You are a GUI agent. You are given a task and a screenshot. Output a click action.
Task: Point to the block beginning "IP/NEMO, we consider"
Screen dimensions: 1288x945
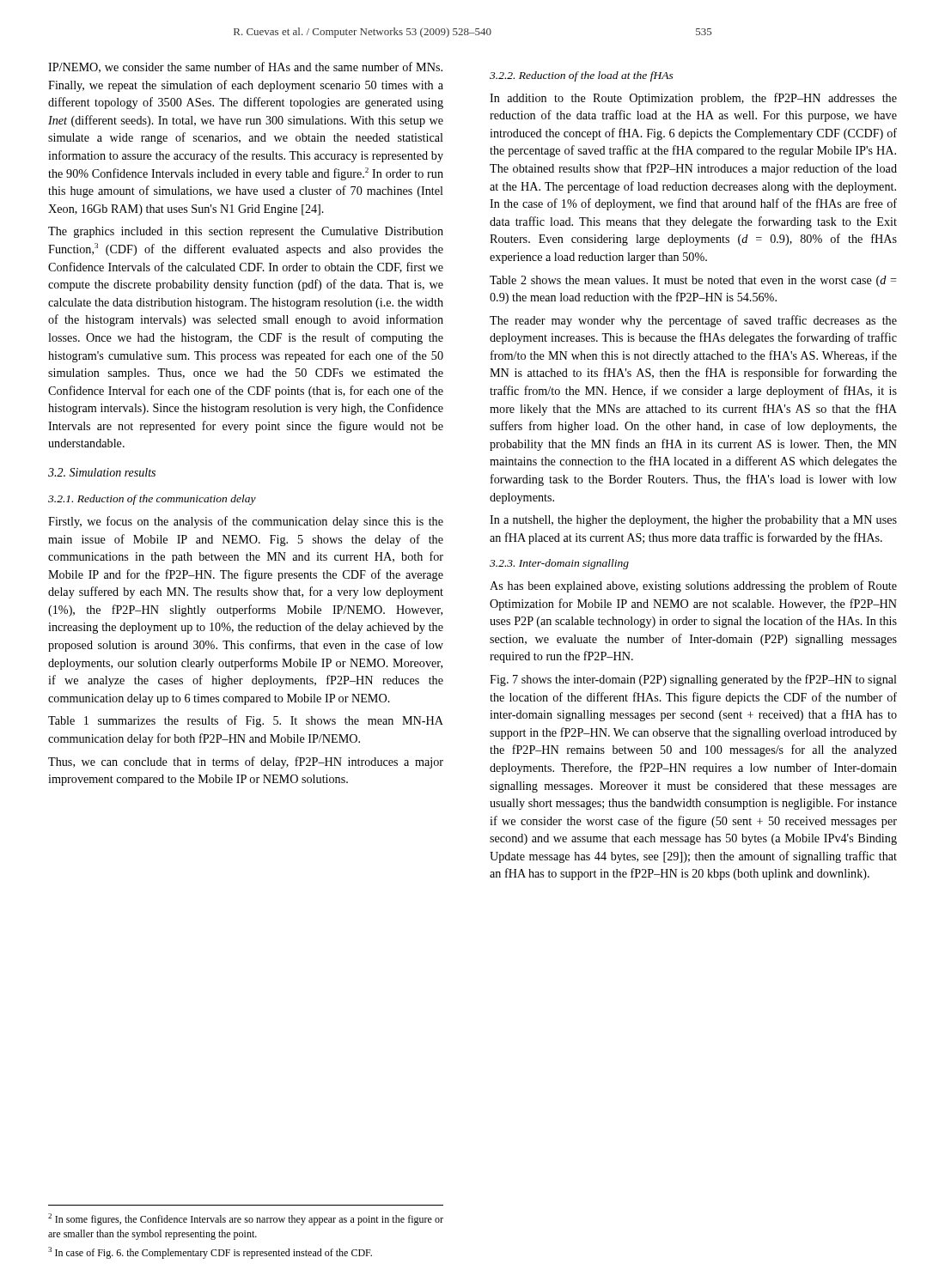(x=246, y=138)
